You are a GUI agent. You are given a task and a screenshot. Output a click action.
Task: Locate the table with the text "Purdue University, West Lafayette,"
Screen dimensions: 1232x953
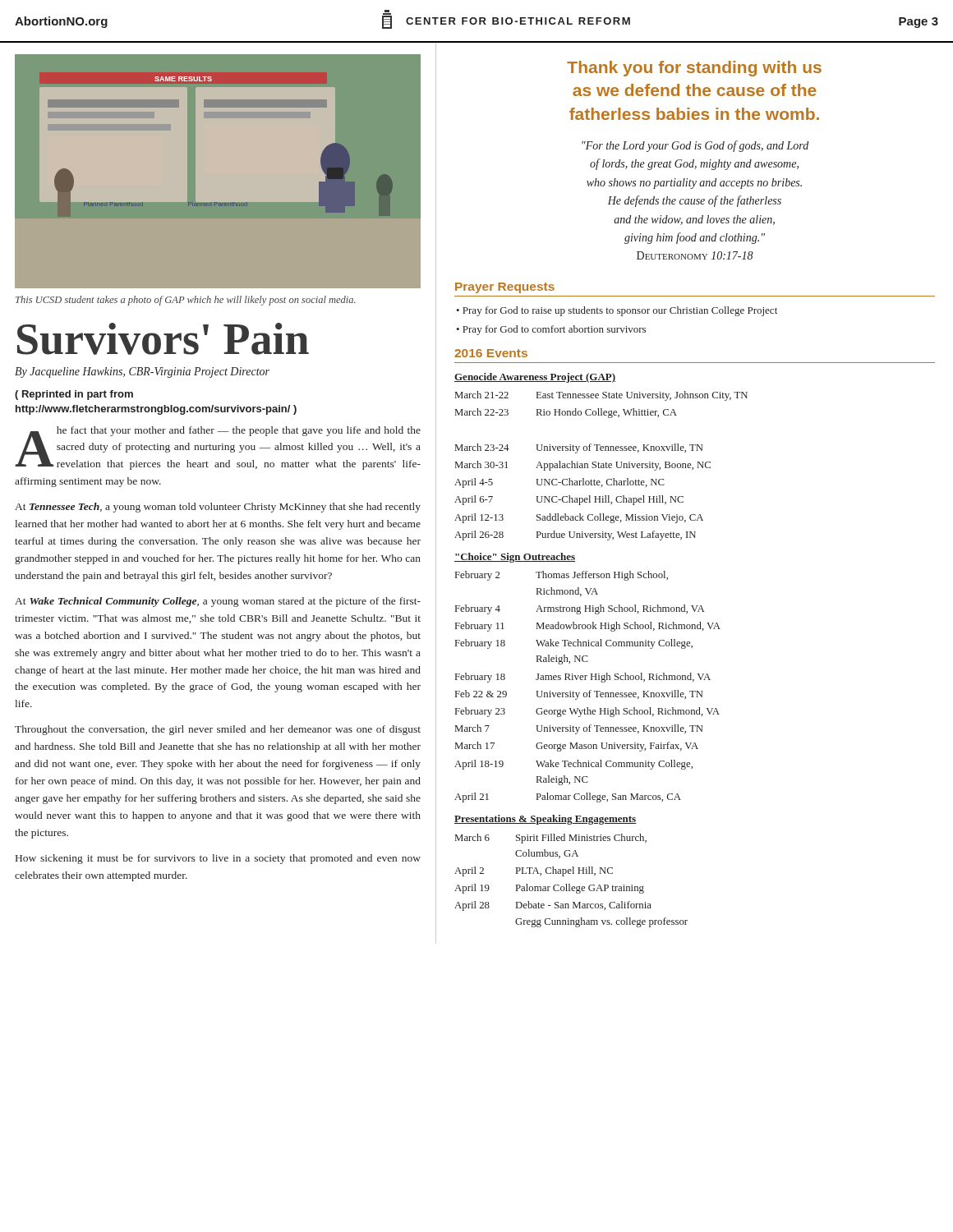[x=695, y=456]
